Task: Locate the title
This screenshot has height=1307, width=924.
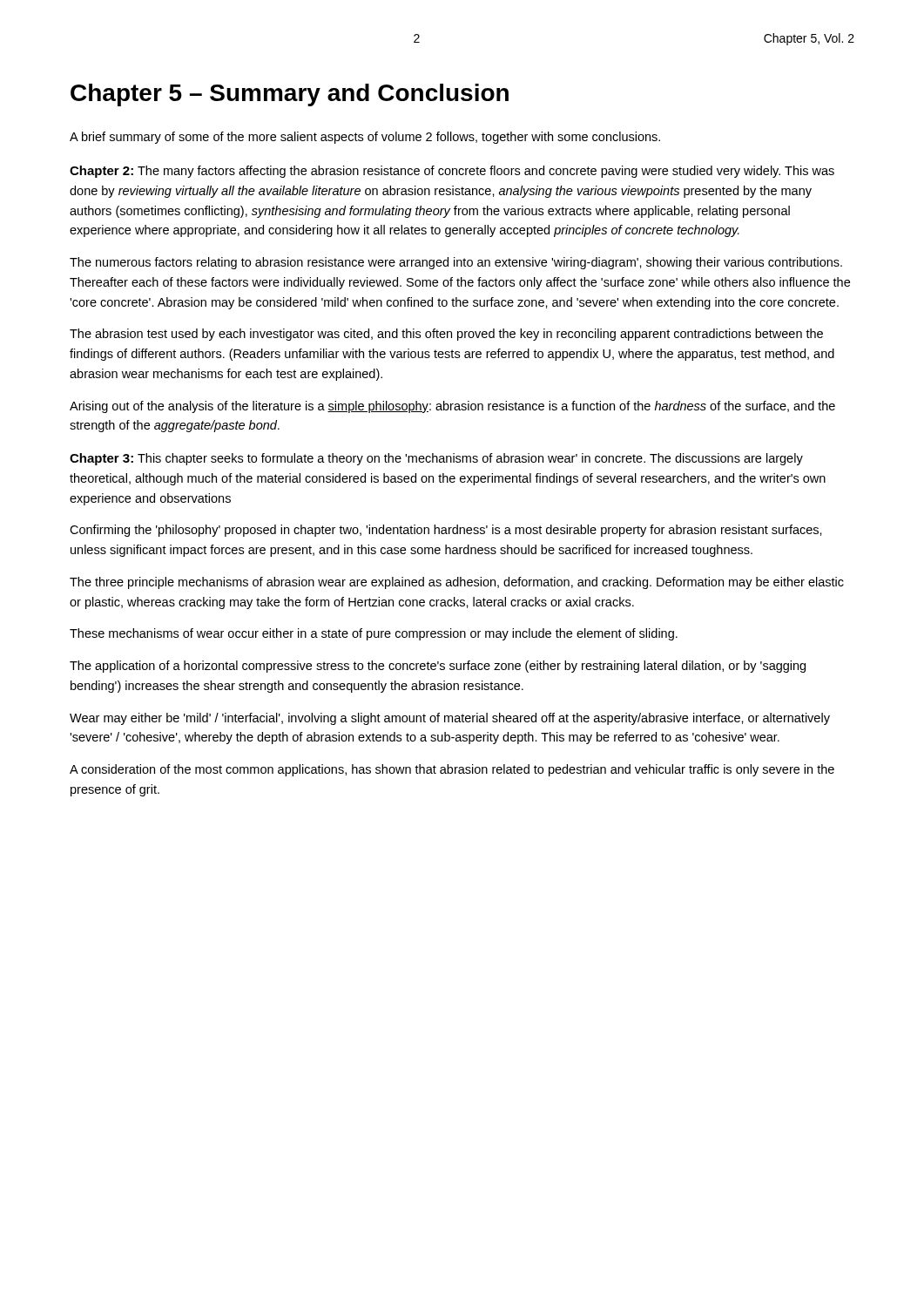Action: pyautogui.click(x=462, y=93)
